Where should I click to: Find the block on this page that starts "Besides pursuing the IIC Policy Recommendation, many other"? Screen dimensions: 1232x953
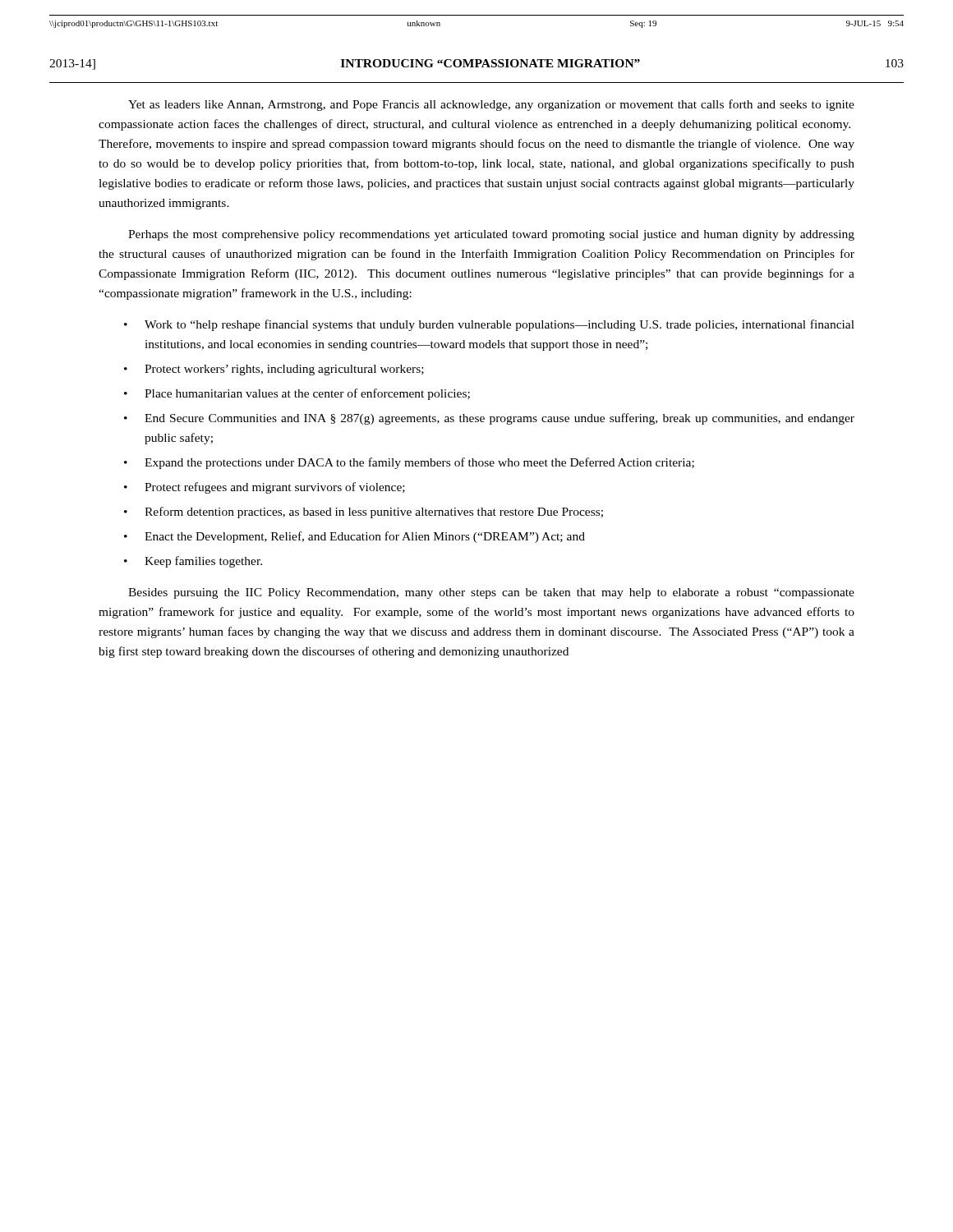tap(476, 622)
